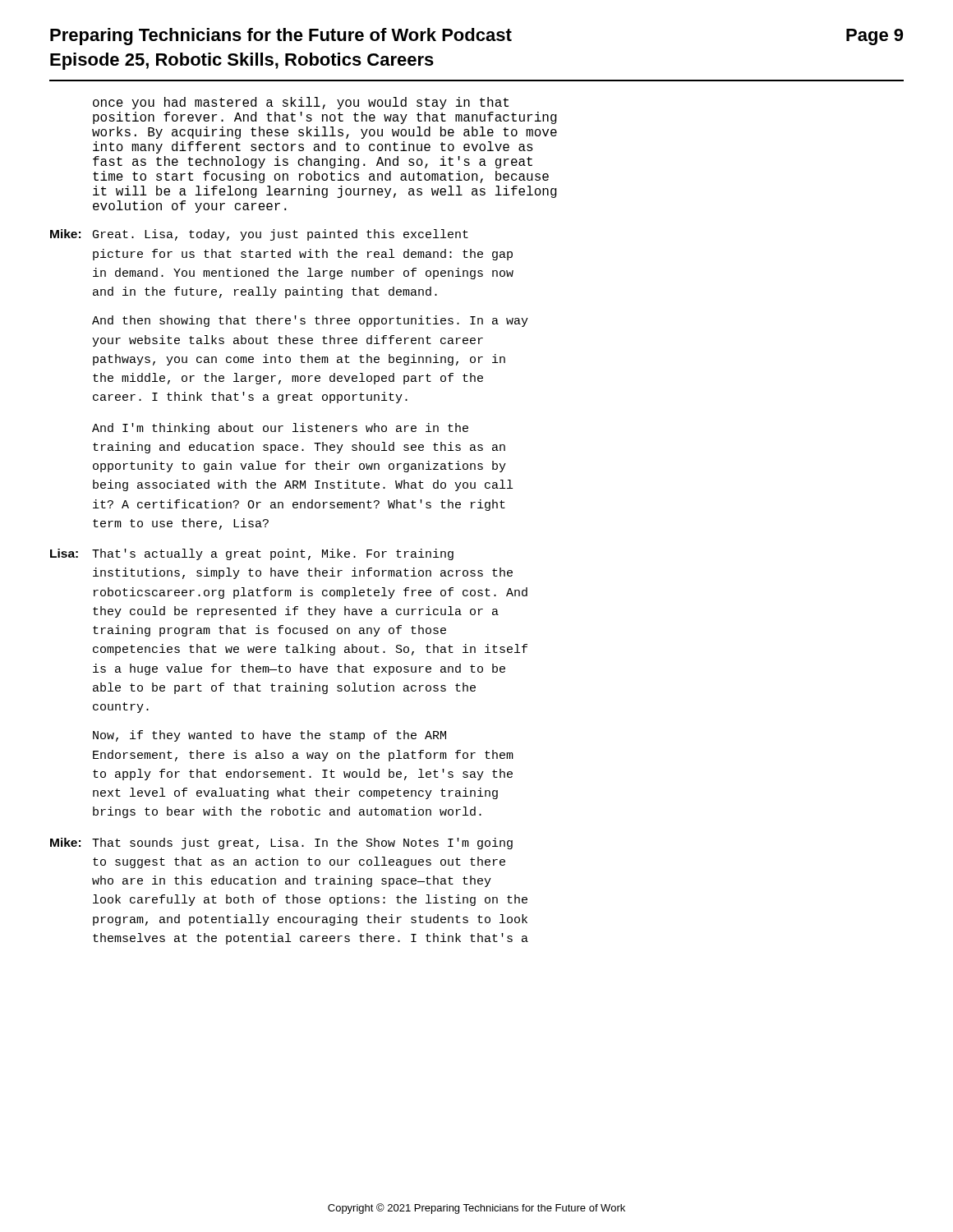Viewport: 953px width, 1232px height.
Task: Find the text block that reads "Lisa: That's actually a"
Action: (252, 554)
